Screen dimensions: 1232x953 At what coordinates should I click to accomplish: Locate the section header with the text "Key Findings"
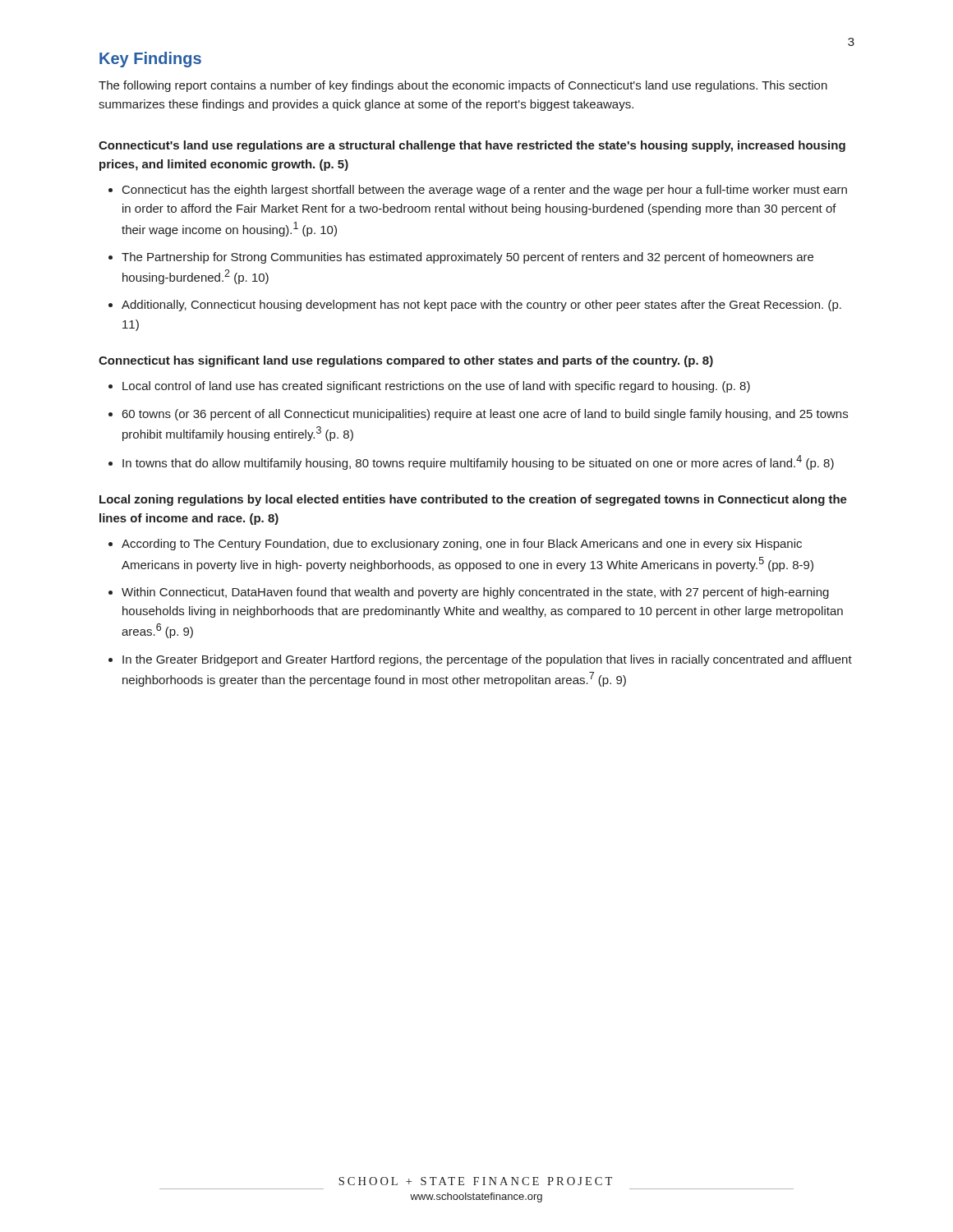tap(150, 58)
